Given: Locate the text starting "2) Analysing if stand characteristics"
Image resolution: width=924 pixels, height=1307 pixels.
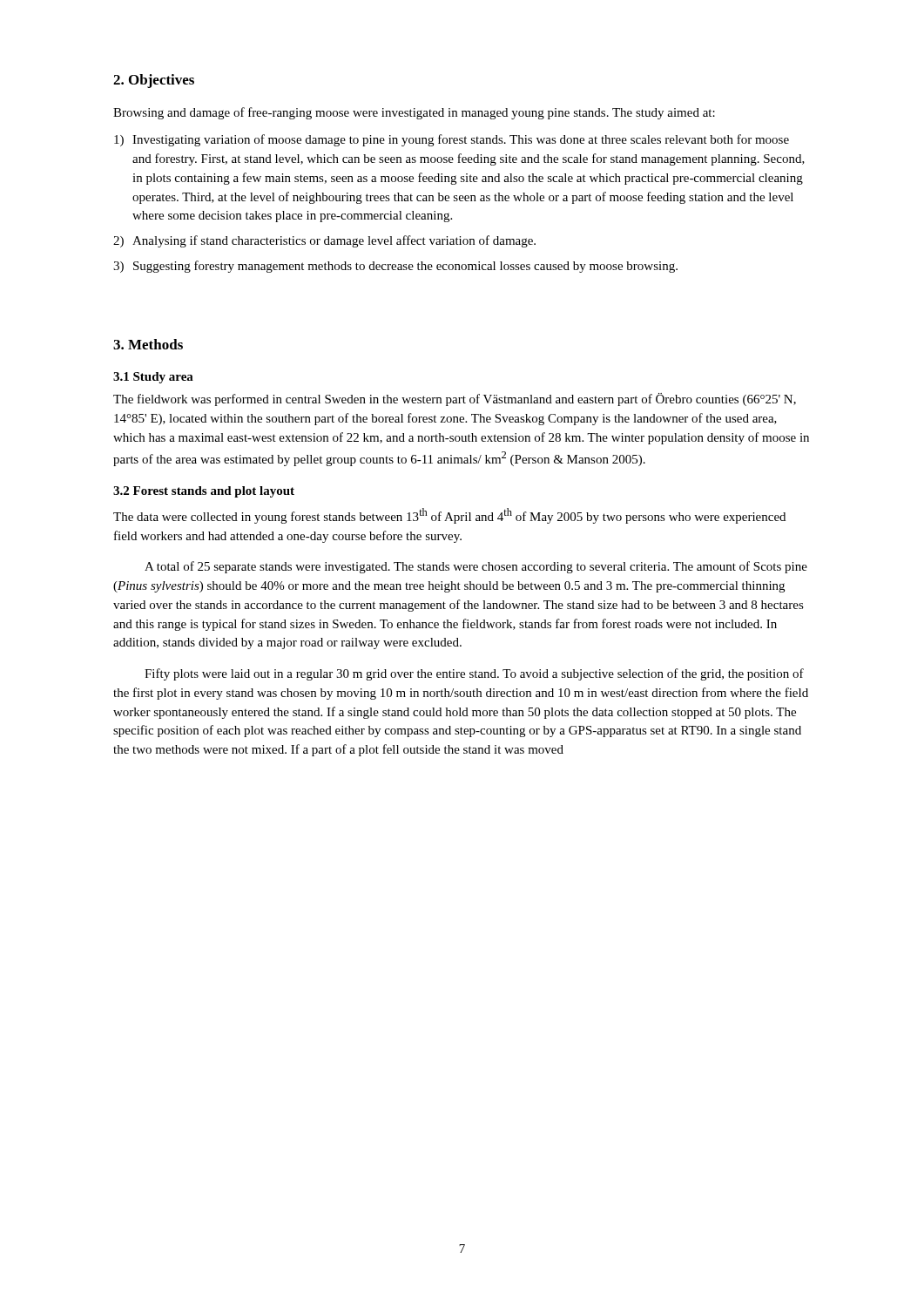Looking at the screenshot, I should [462, 241].
